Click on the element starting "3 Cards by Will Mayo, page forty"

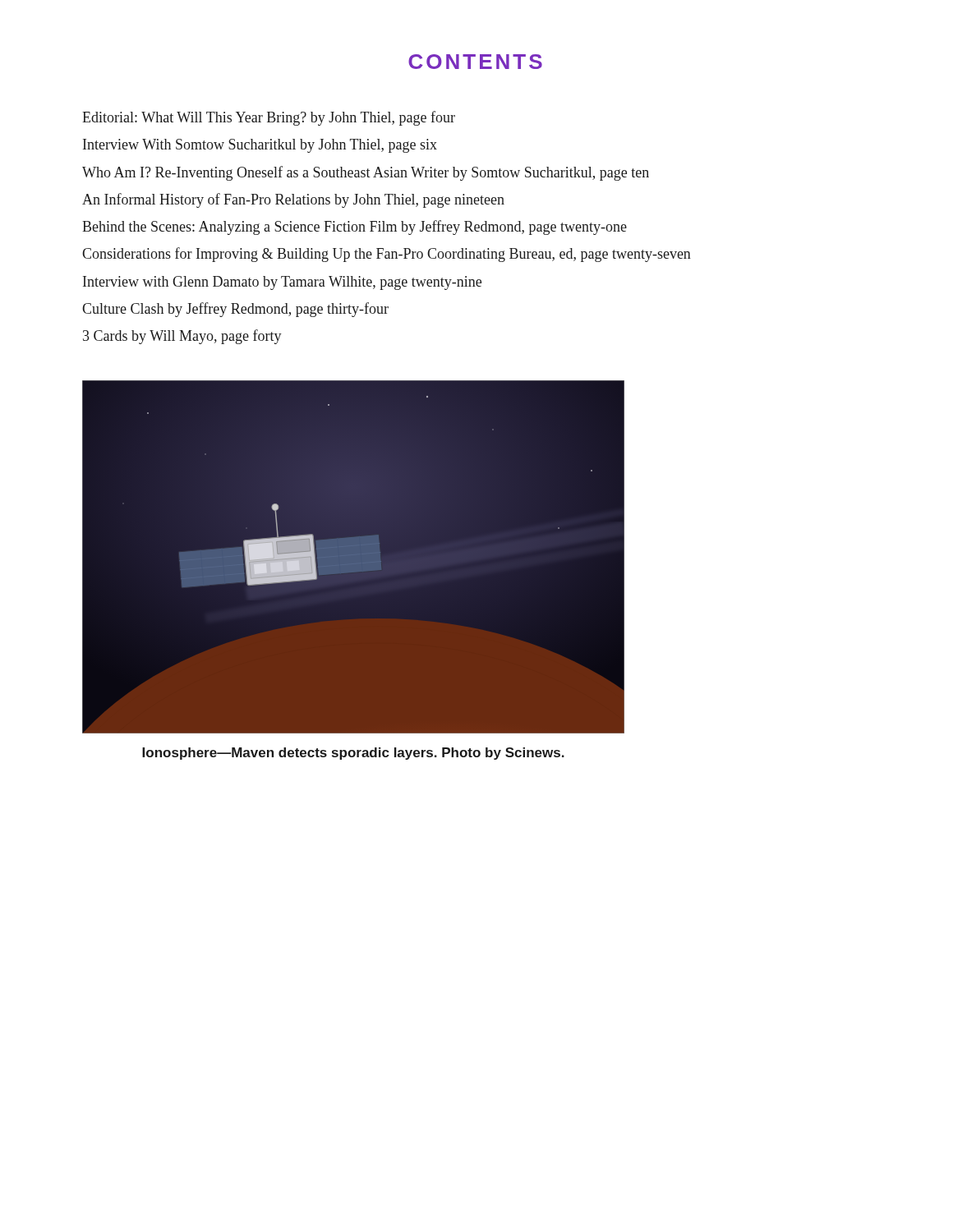182,336
